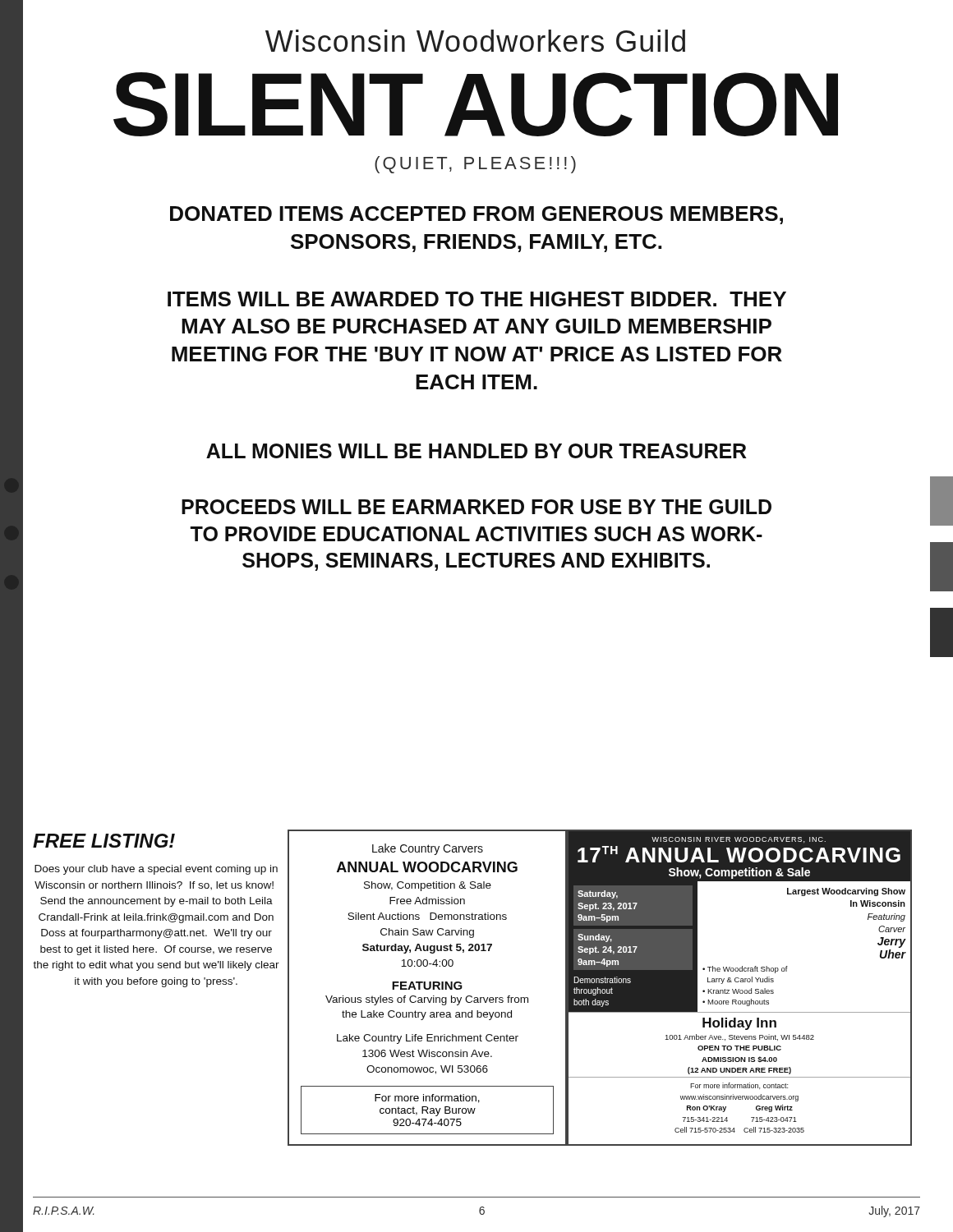
Task: Select the element starting "ALL MONIES WILL BE HANDLED"
Action: [476, 451]
